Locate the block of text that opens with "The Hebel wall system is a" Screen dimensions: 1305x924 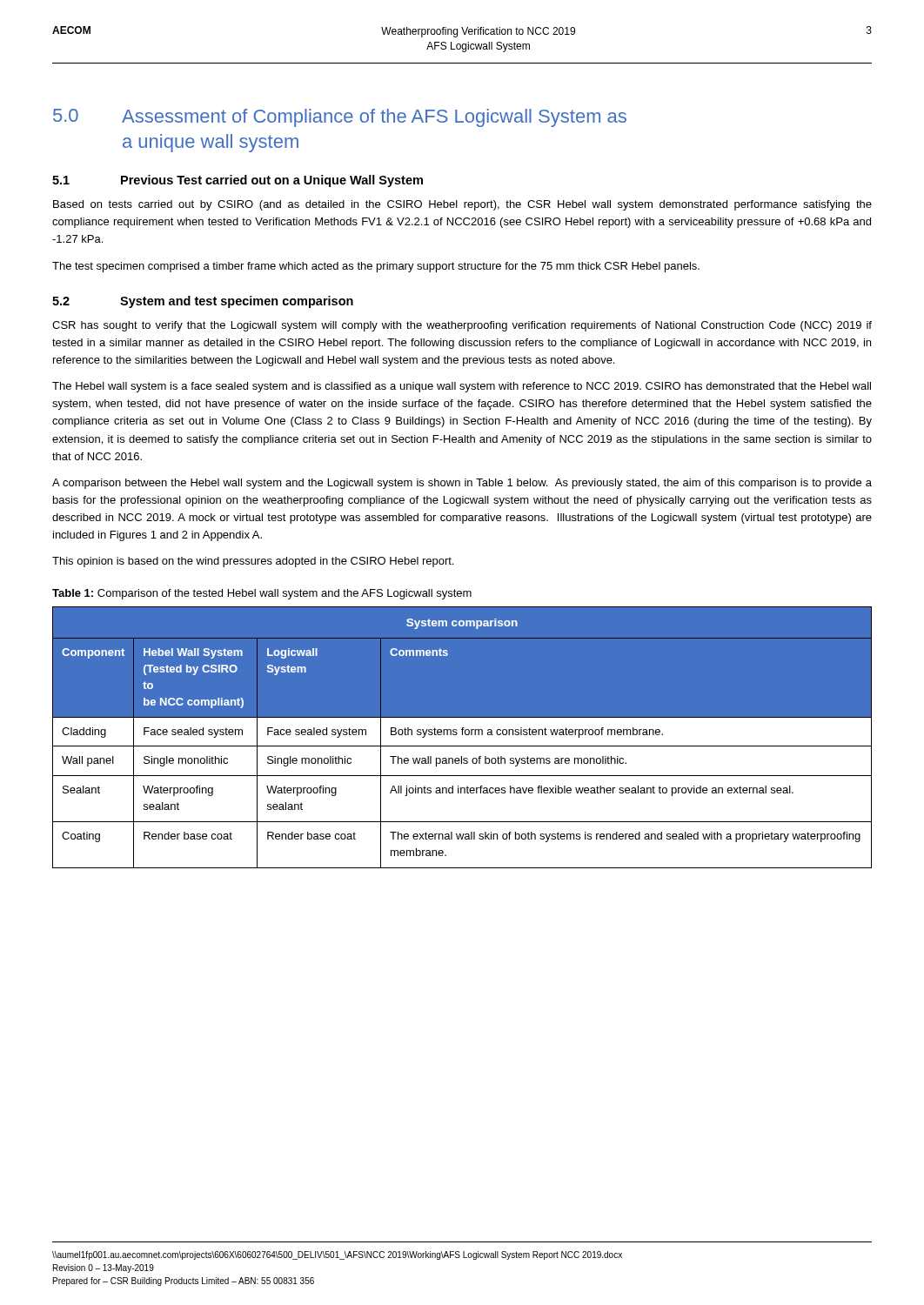click(462, 421)
